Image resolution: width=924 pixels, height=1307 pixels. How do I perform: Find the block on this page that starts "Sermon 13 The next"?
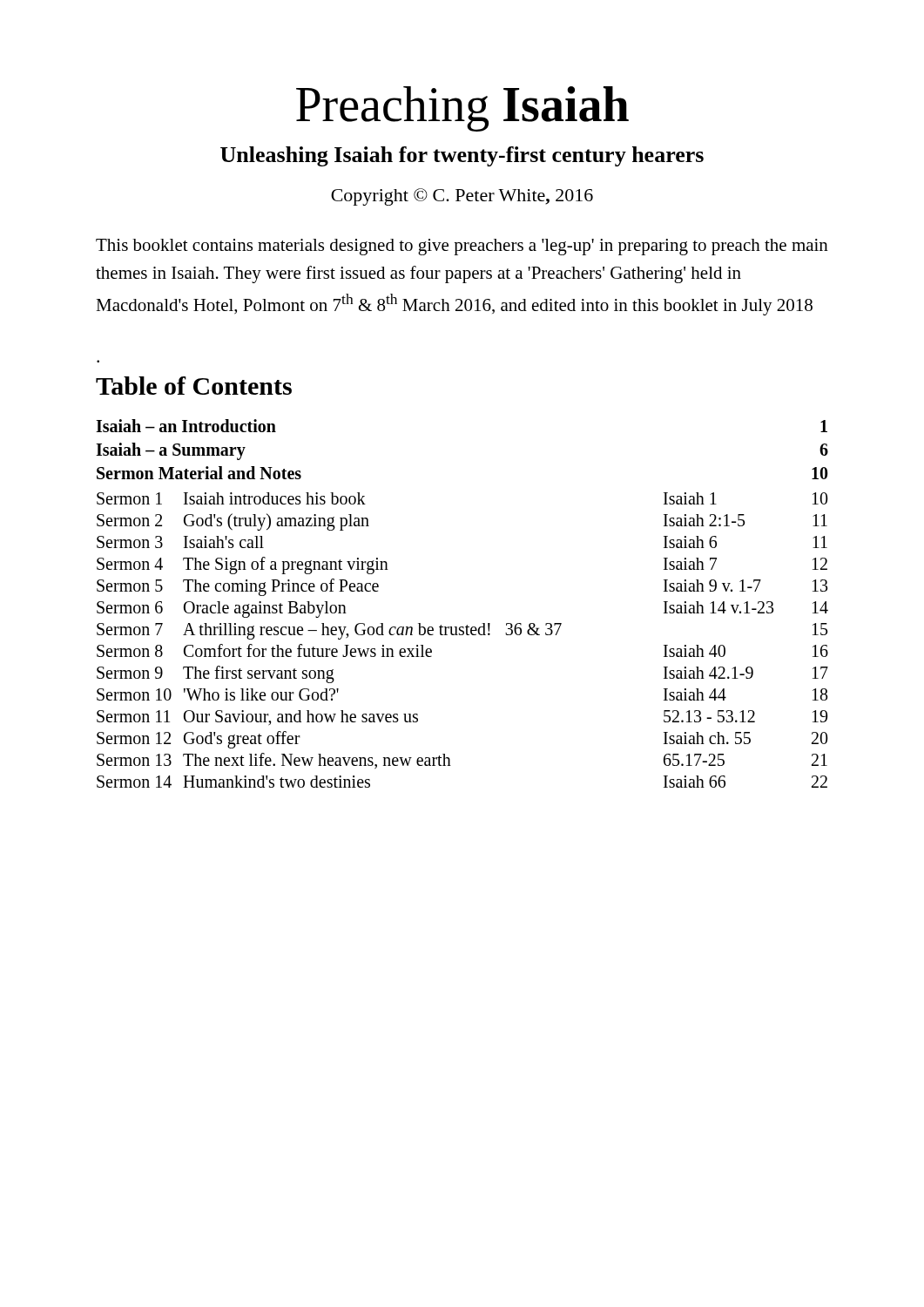point(265,760)
